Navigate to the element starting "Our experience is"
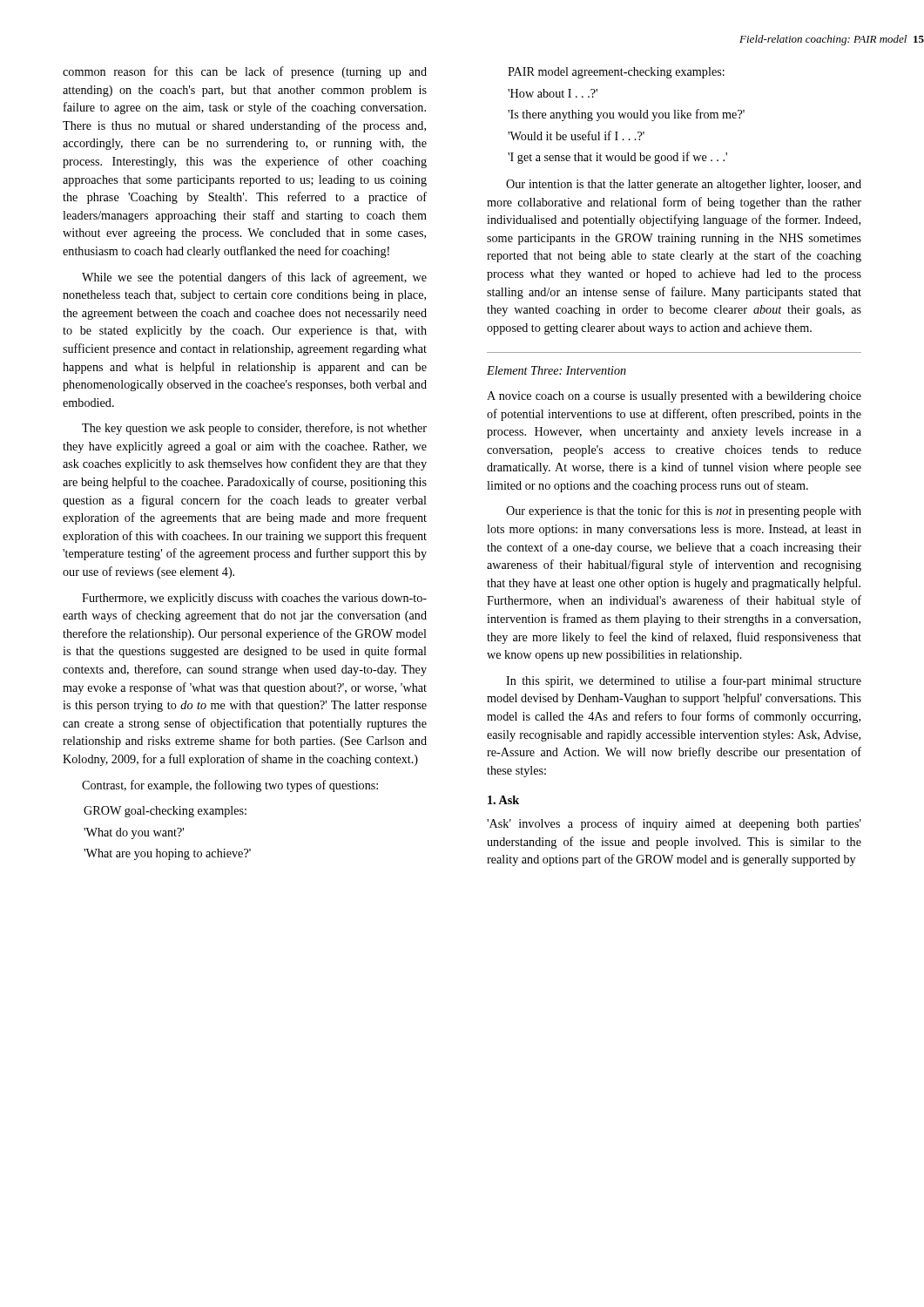 [674, 583]
